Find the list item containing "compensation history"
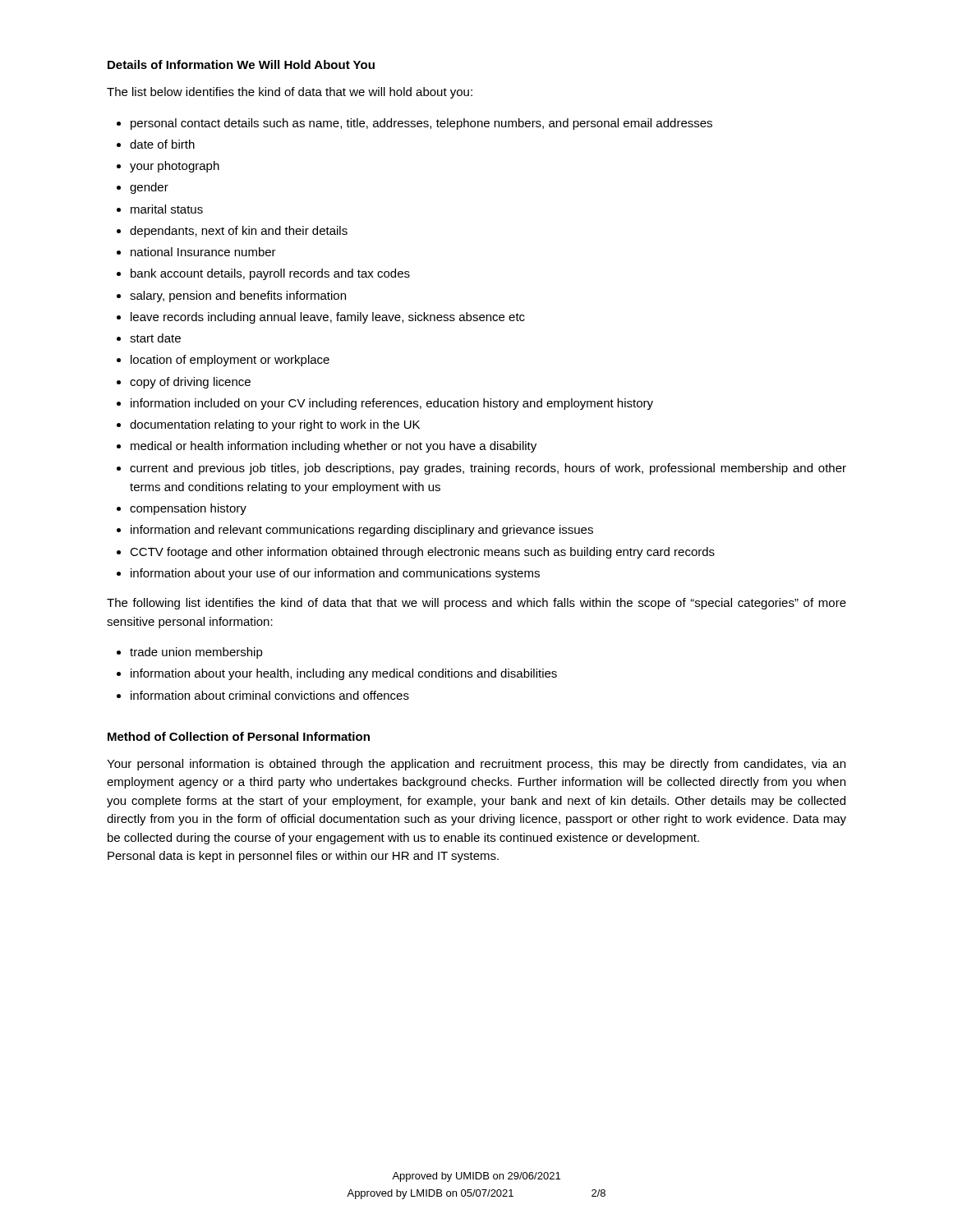 tap(188, 508)
